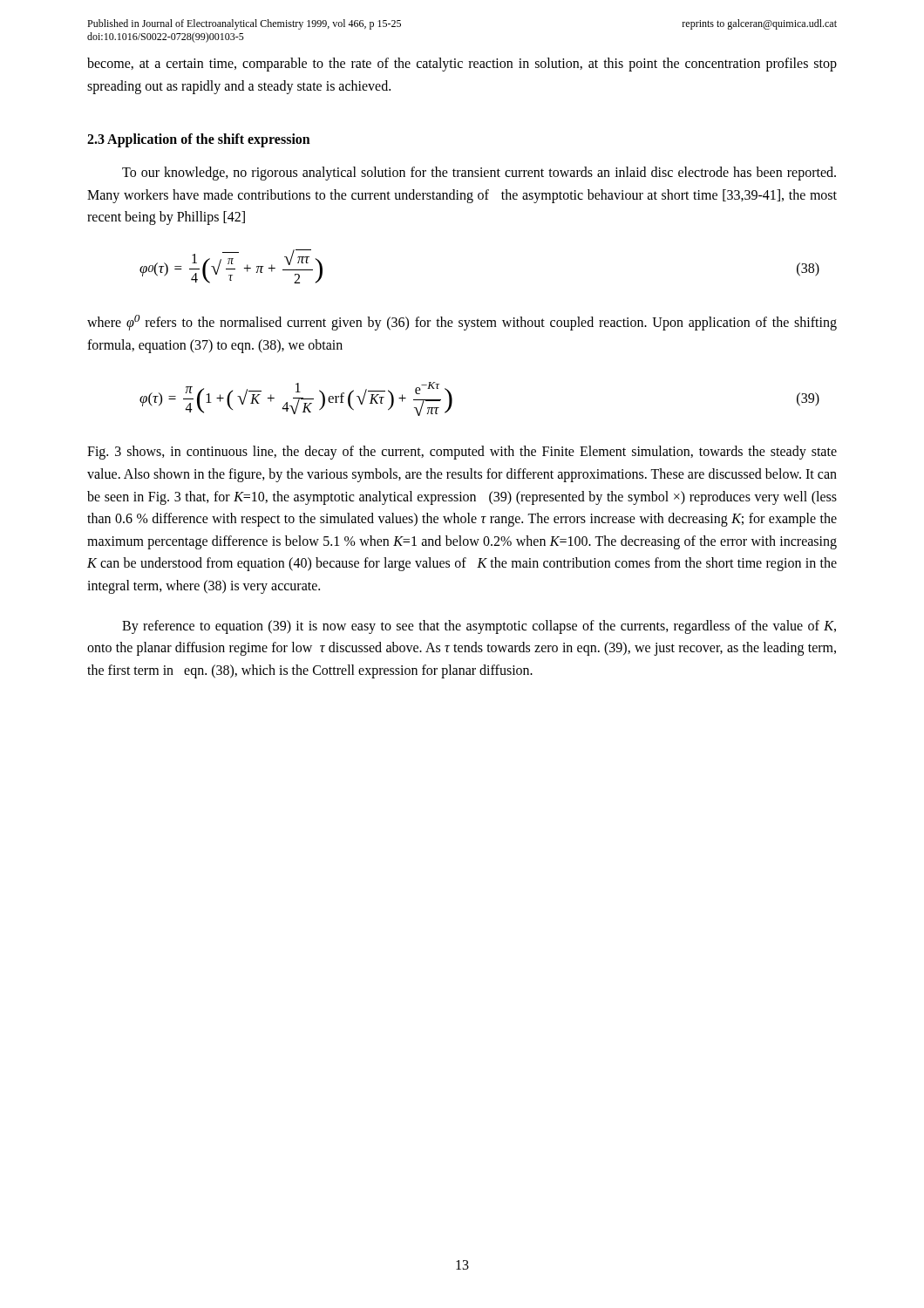Locate the text block with the text "where φ0 refers to"
This screenshot has width=924, height=1308.
tap(462, 333)
